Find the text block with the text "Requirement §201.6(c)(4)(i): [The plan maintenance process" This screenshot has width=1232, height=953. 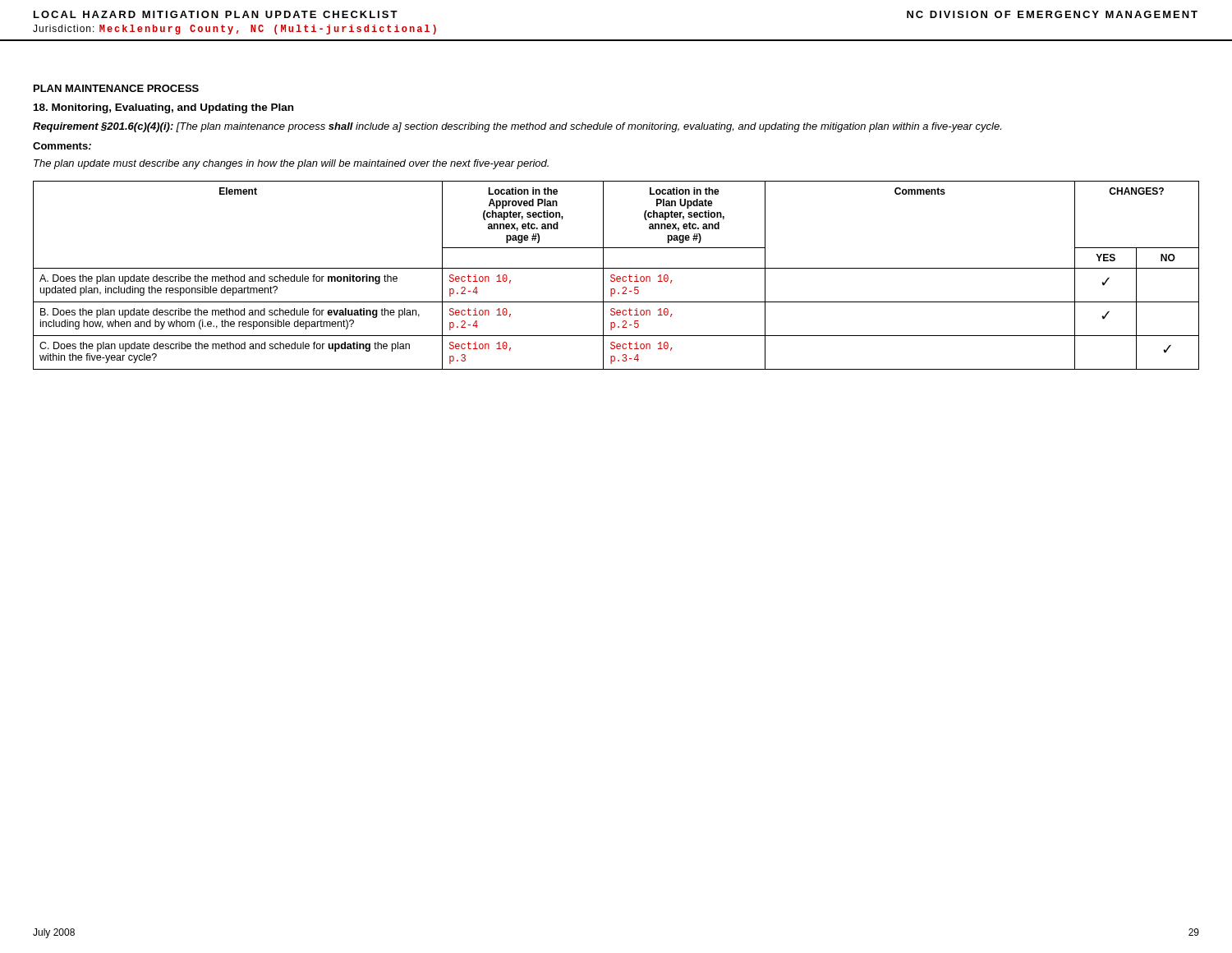coord(518,126)
